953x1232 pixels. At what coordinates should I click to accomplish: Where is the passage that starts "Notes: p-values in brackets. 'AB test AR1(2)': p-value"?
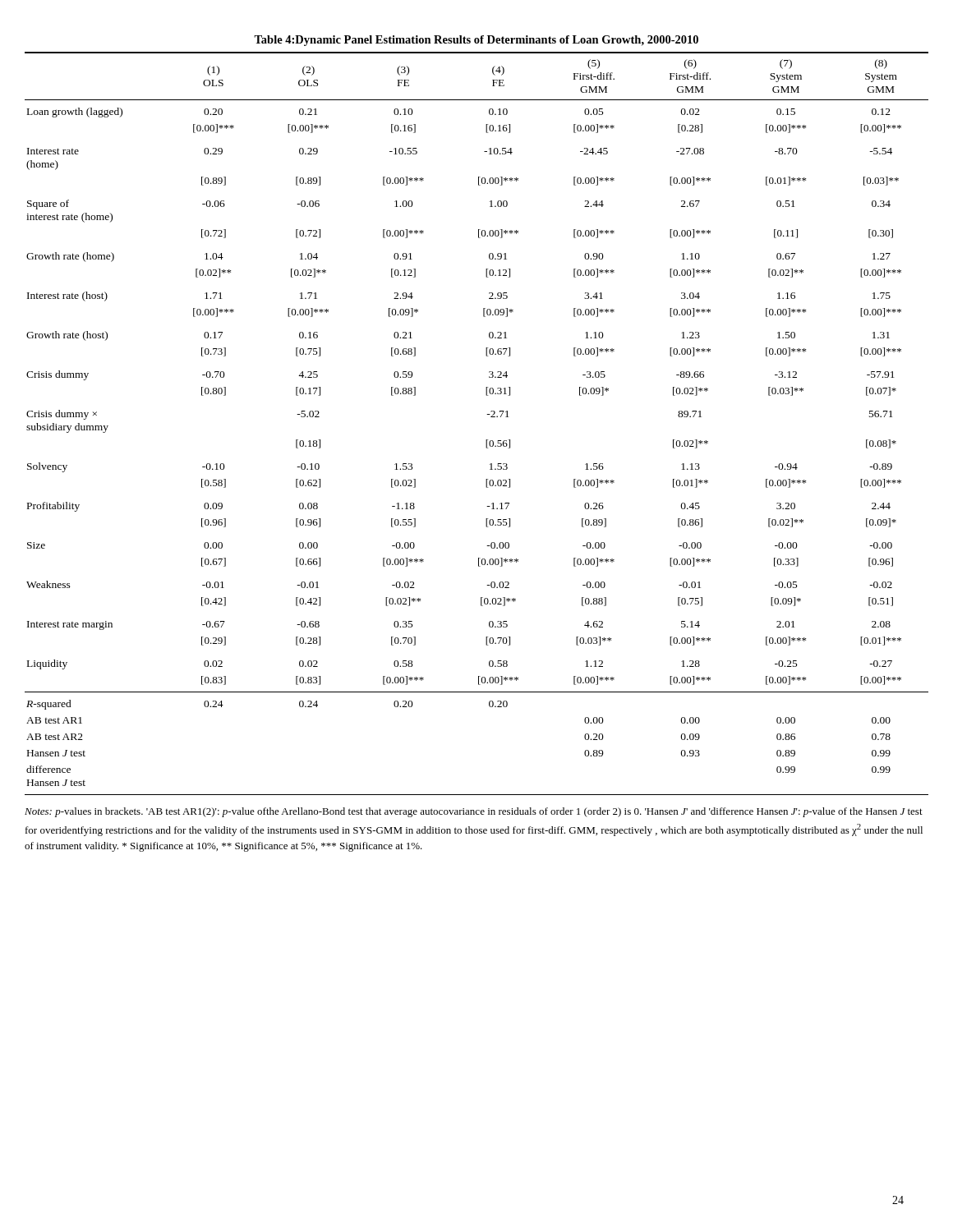point(474,828)
